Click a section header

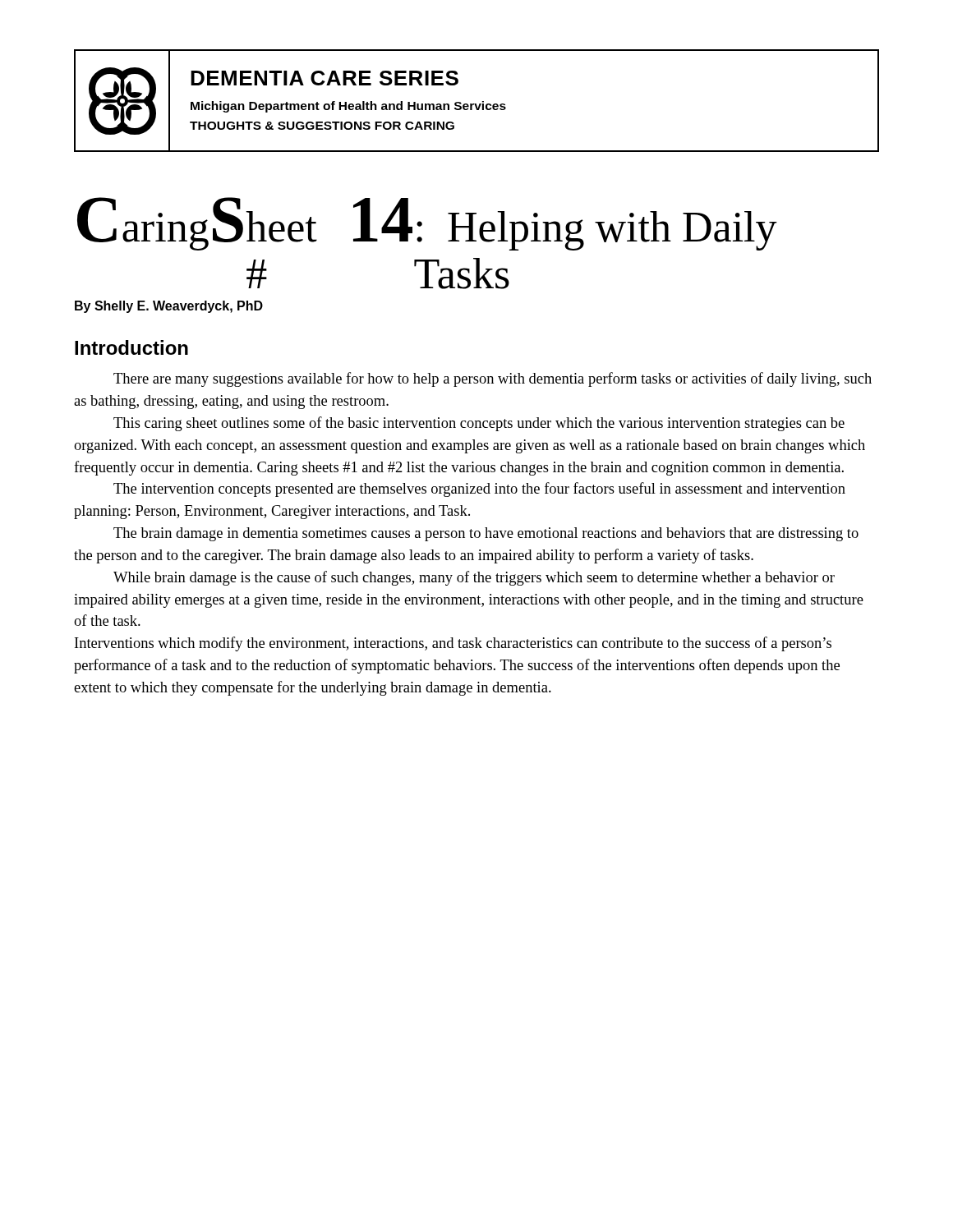tap(131, 348)
